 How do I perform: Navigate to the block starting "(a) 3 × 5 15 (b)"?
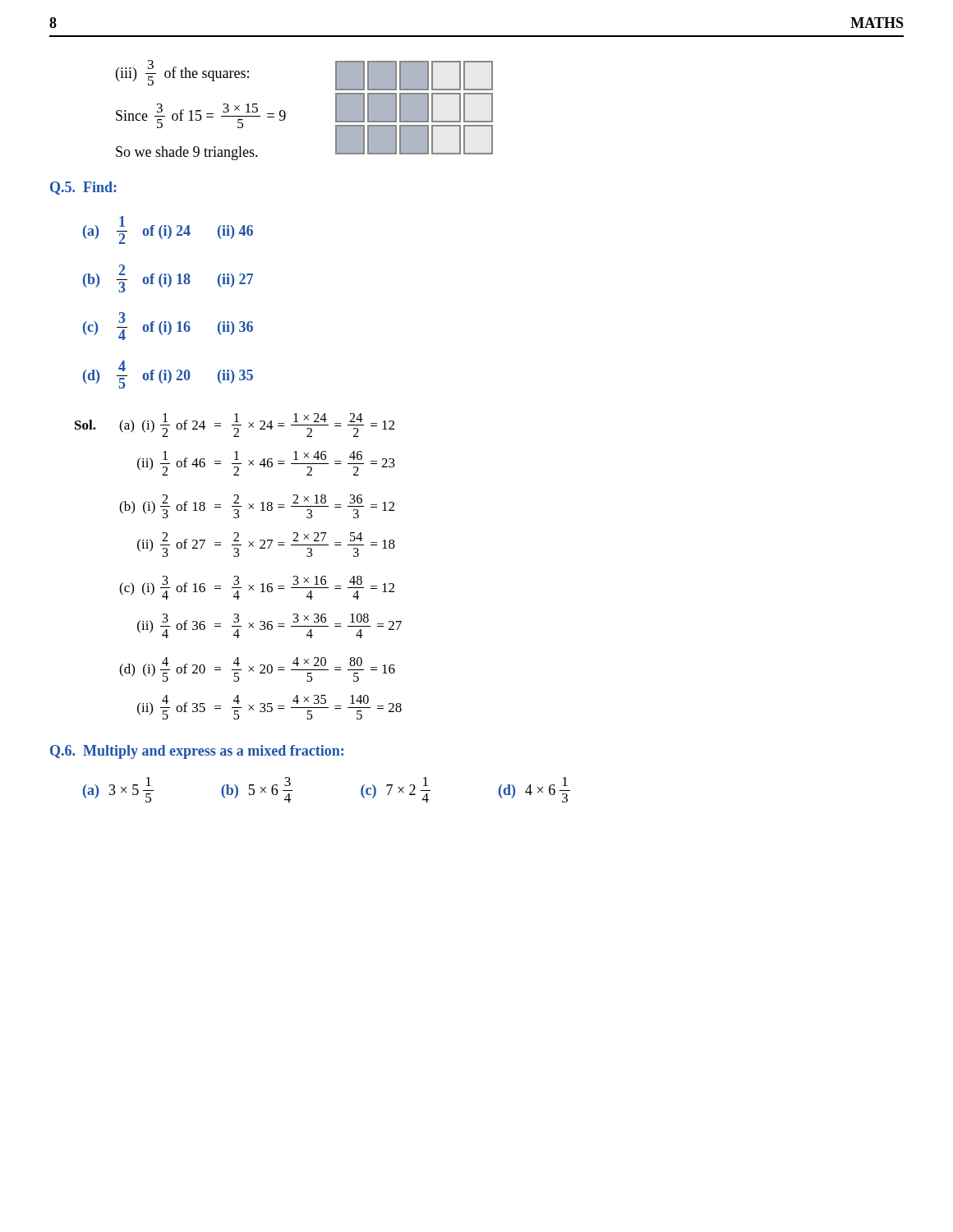[x=112, y=790]
